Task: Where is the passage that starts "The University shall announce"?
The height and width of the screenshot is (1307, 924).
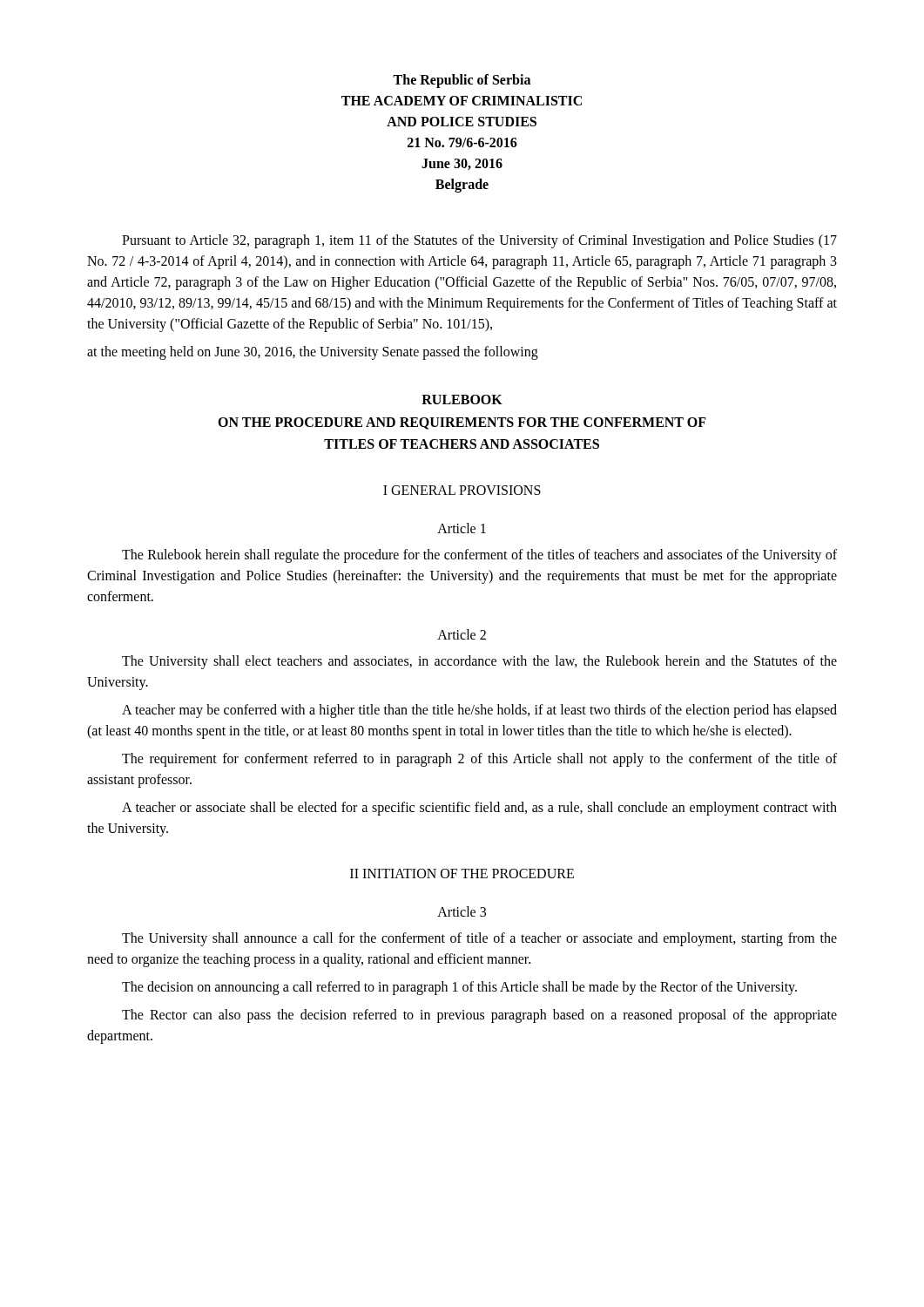Action: coord(462,987)
